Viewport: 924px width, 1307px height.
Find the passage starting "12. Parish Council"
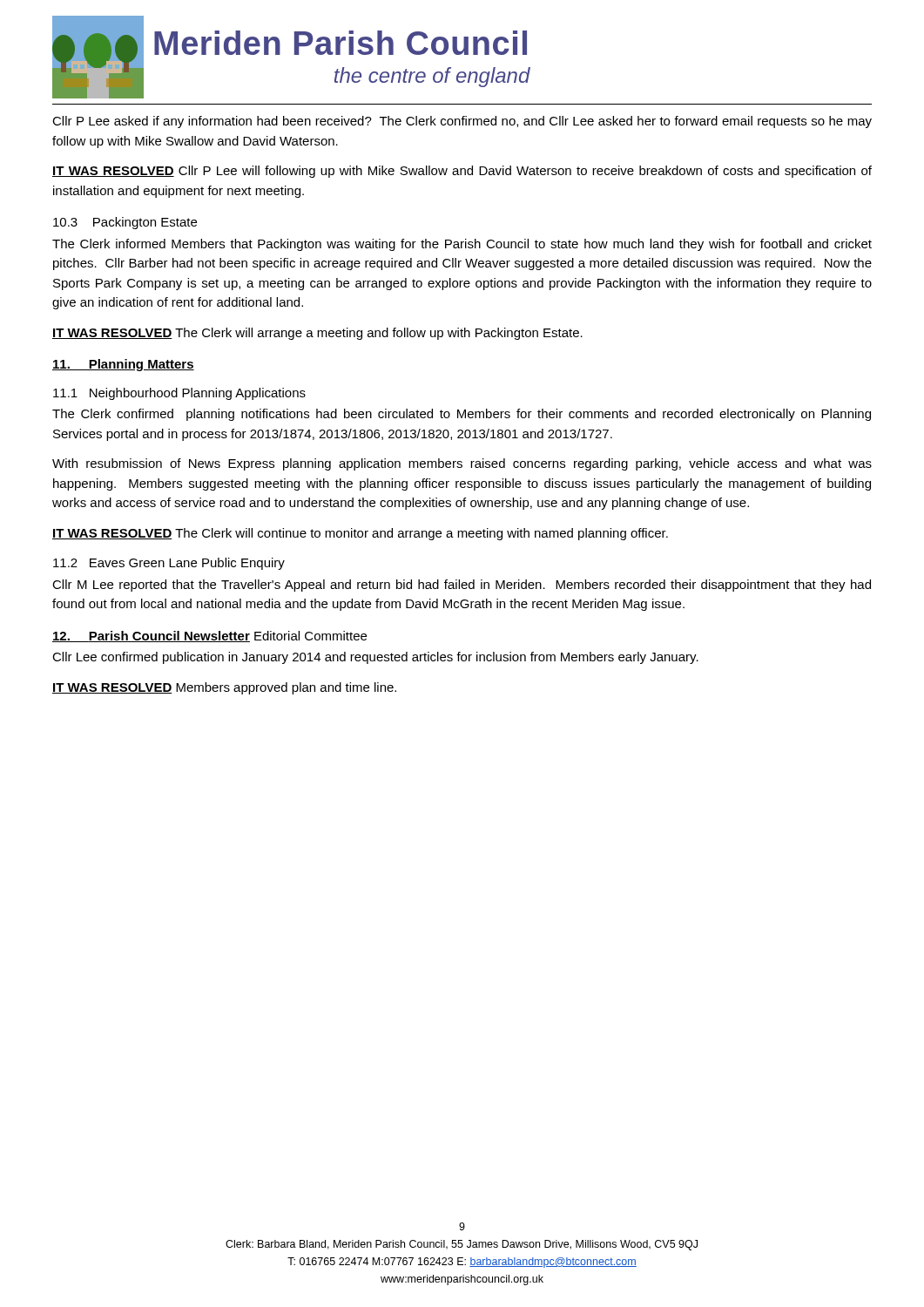coord(209,637)
